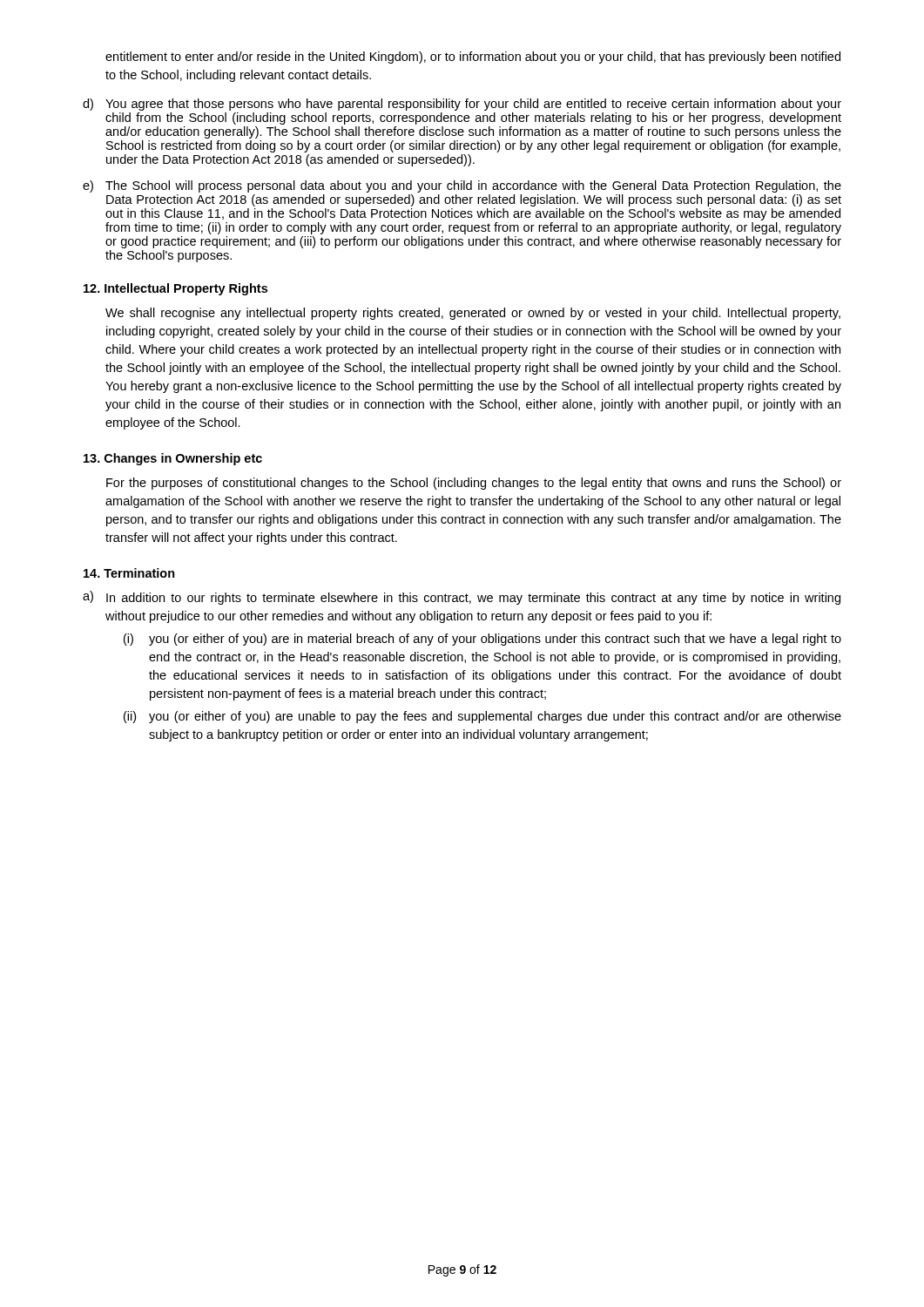Point to "12. Intellectual Property Rights"

(175, 288)
